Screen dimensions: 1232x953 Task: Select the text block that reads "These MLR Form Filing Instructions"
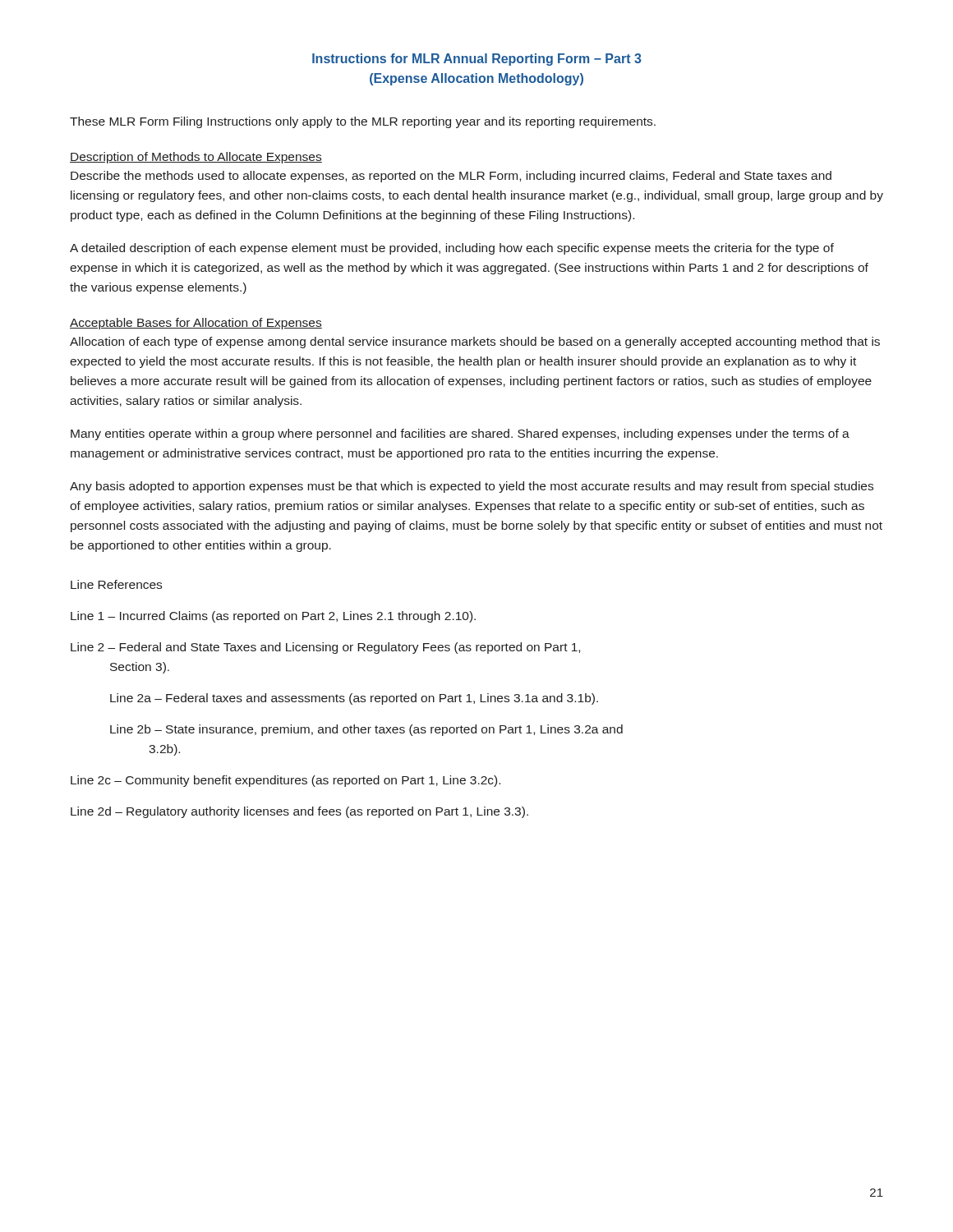363,121
